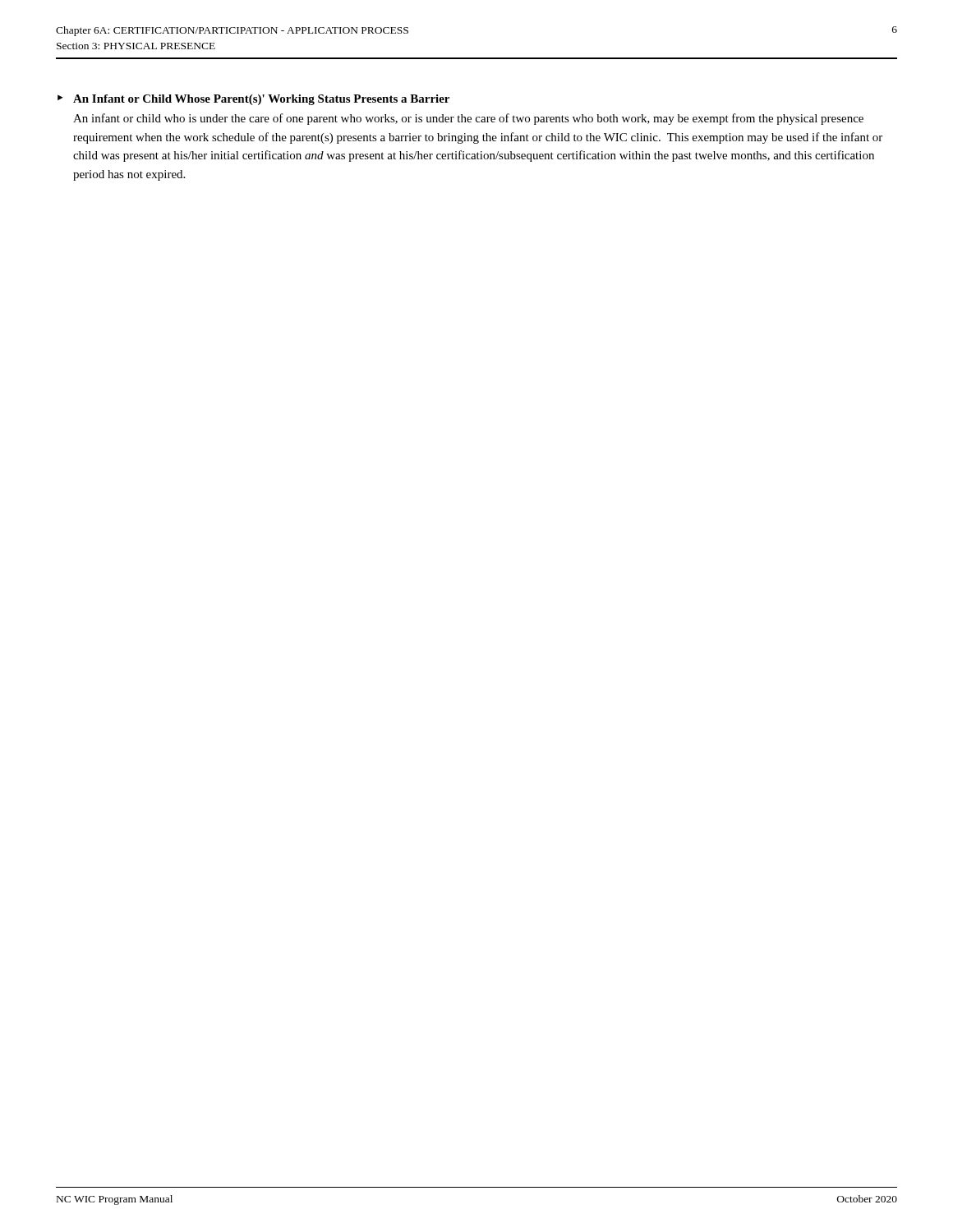
Task: Find the list item that says "► An Infant or"
Action: click(x=476, y=137)
